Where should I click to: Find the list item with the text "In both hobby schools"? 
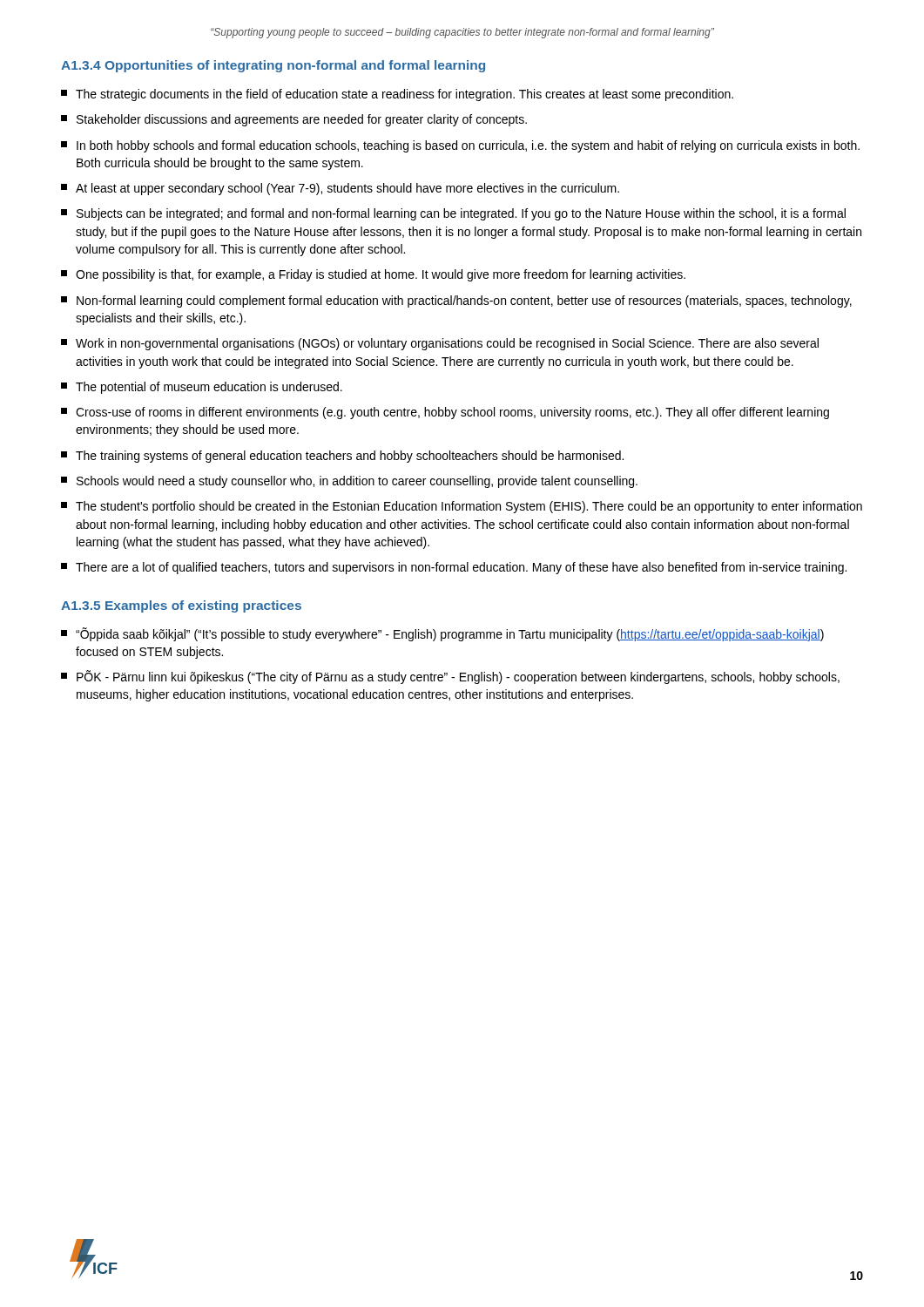coord(462,154)
